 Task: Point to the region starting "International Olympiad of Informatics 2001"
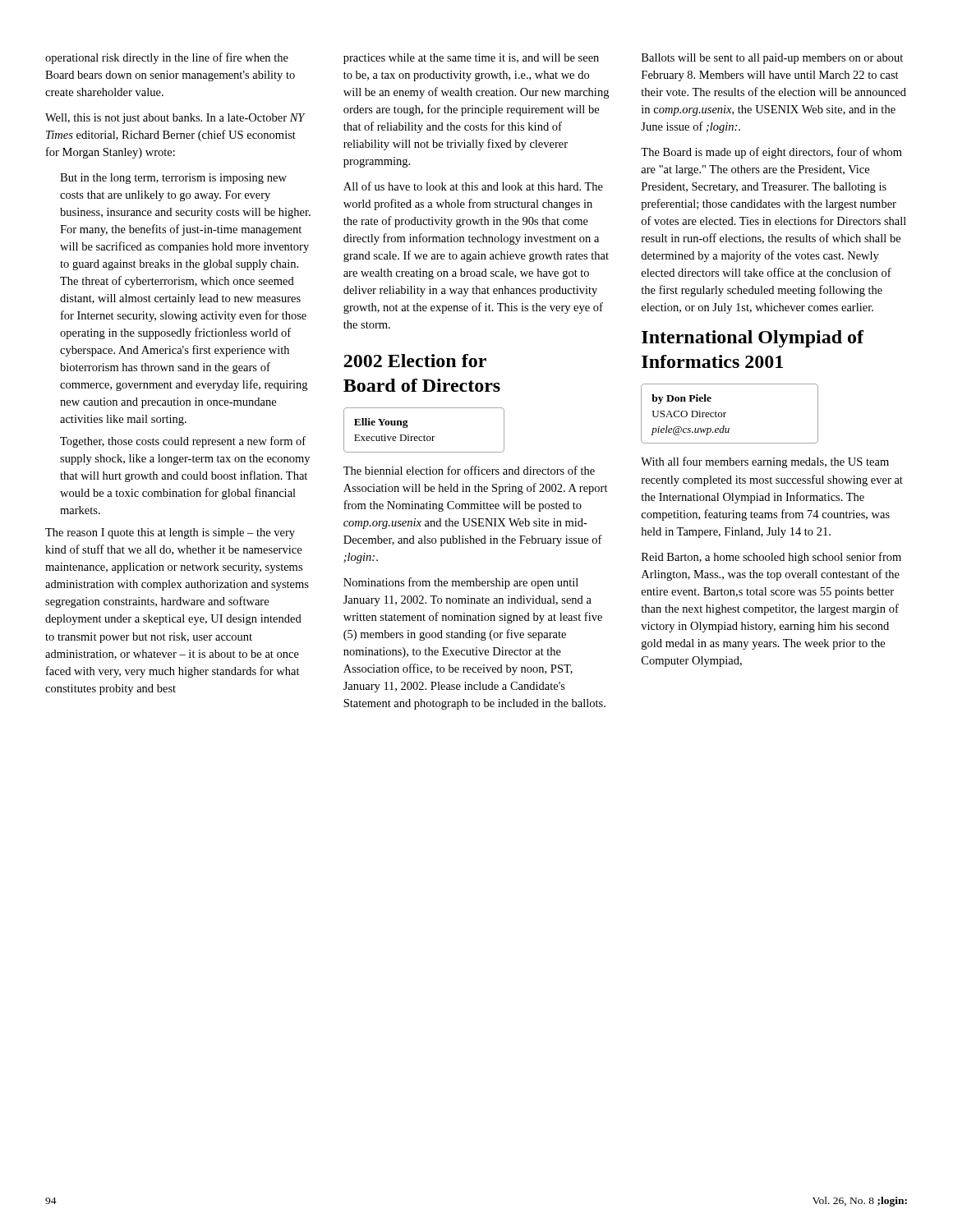point(774,349)
